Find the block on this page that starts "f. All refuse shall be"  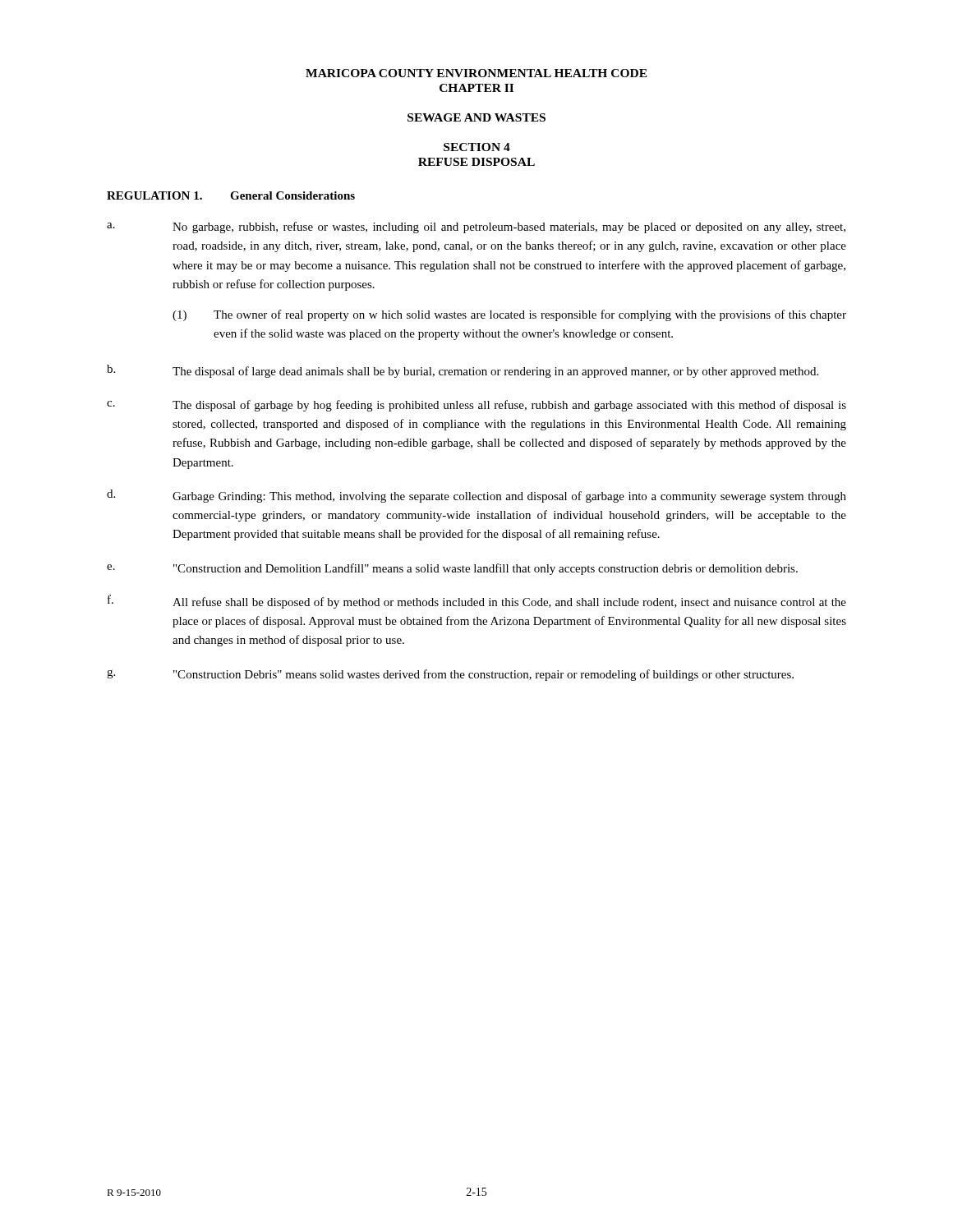[476, 621]
